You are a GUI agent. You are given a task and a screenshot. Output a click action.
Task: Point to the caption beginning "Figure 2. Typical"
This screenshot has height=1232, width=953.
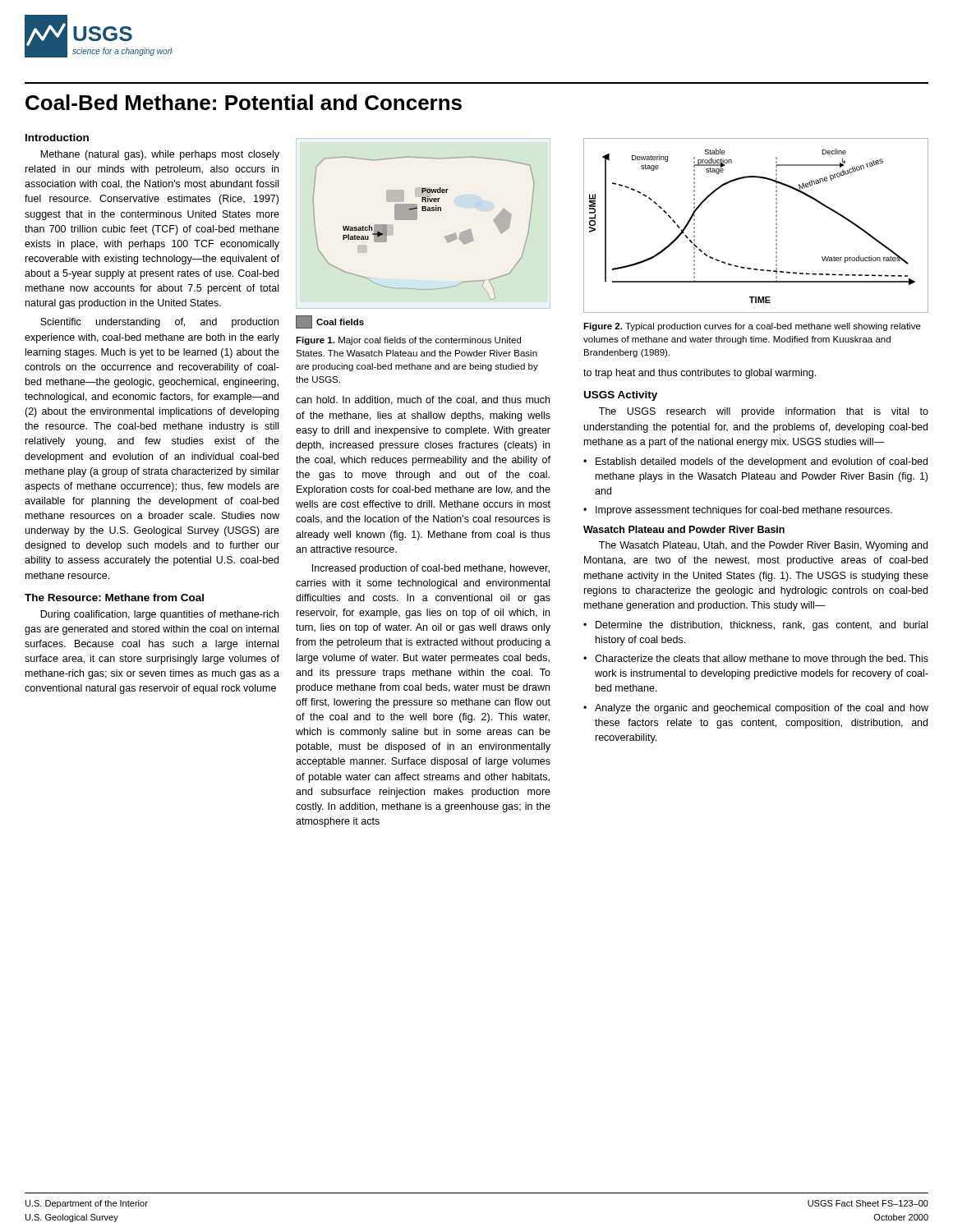pos(752,339)
